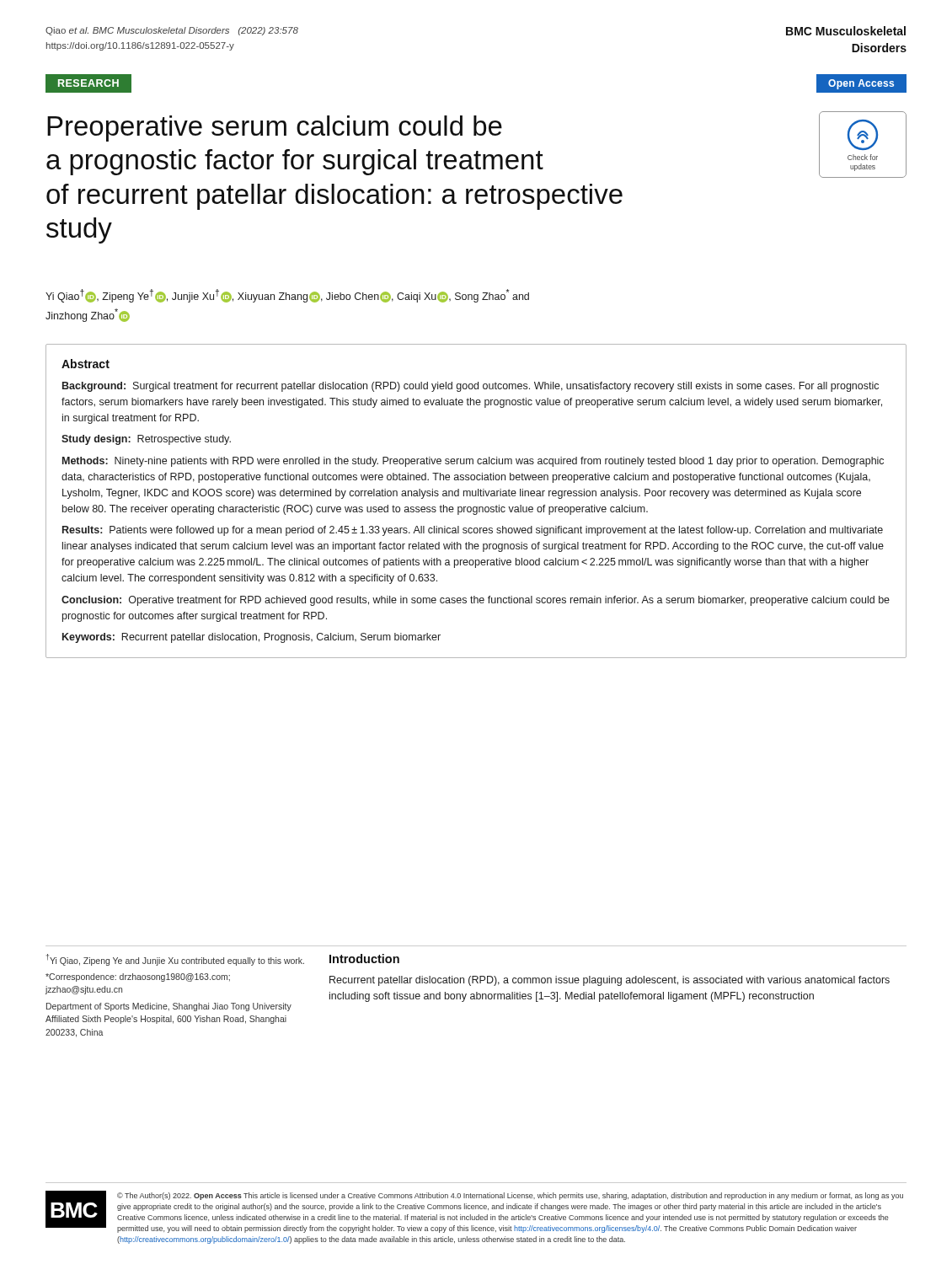Select the passage starting "Department of Sports Medicine, Shanghai"
Viewport: 952px width, 1264px height.
(x=168, y=1019)
